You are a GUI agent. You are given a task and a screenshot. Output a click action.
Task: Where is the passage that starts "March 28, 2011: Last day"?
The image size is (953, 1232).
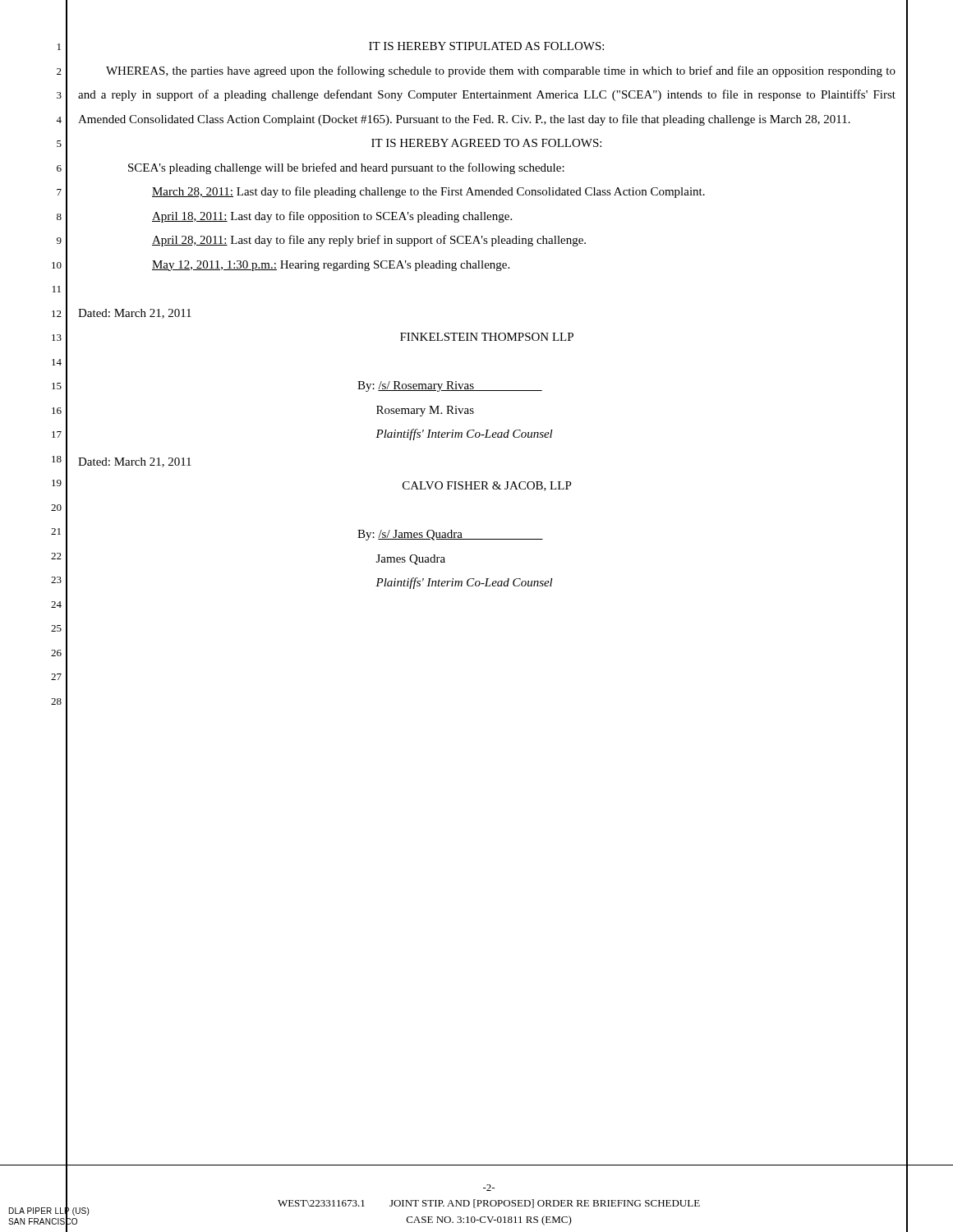tap(429, 191)
